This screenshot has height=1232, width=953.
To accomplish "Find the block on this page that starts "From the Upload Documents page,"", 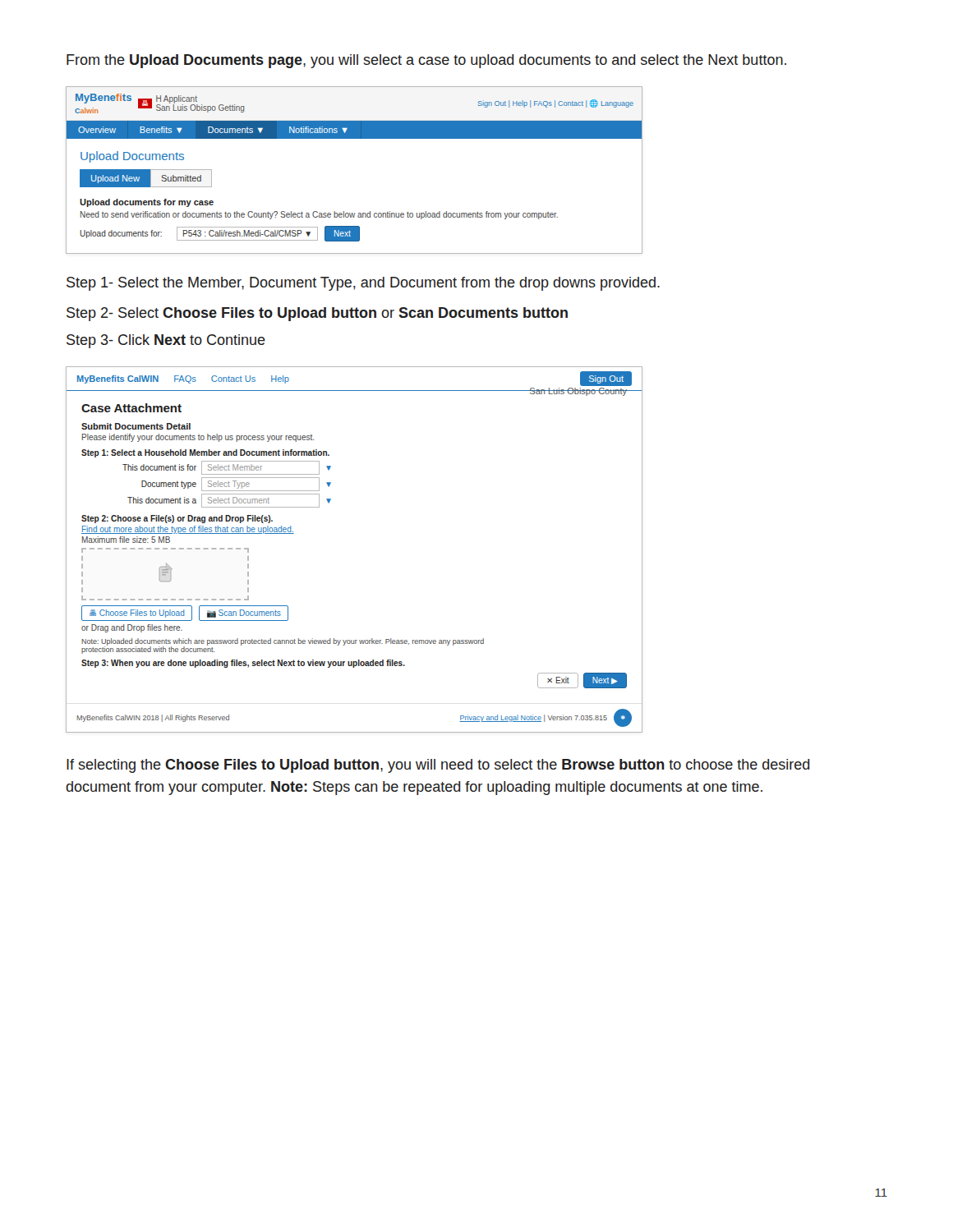I will click(427, 60).
